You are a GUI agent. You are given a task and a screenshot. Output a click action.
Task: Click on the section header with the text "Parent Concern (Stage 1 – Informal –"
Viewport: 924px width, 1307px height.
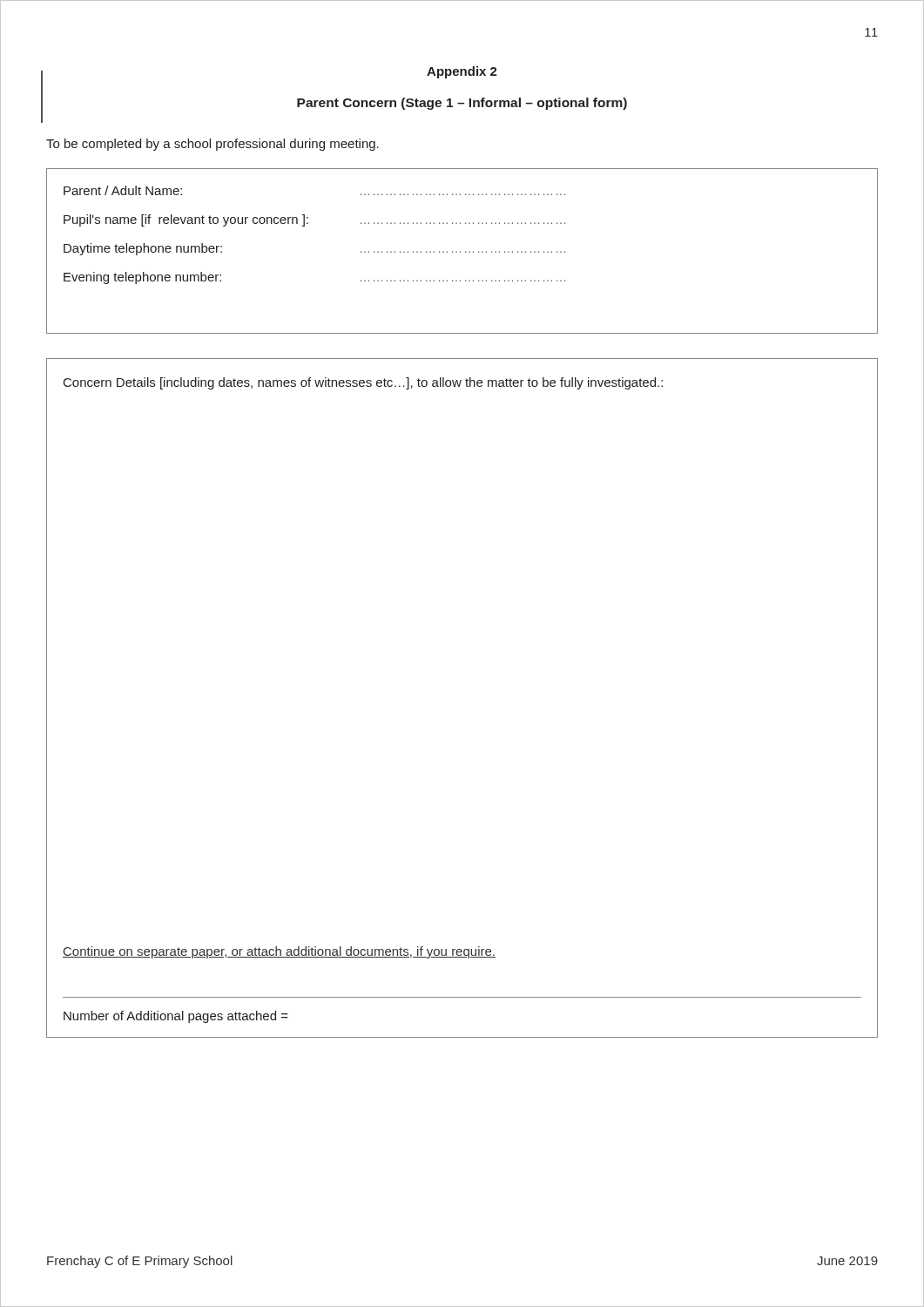pos(462,102)
